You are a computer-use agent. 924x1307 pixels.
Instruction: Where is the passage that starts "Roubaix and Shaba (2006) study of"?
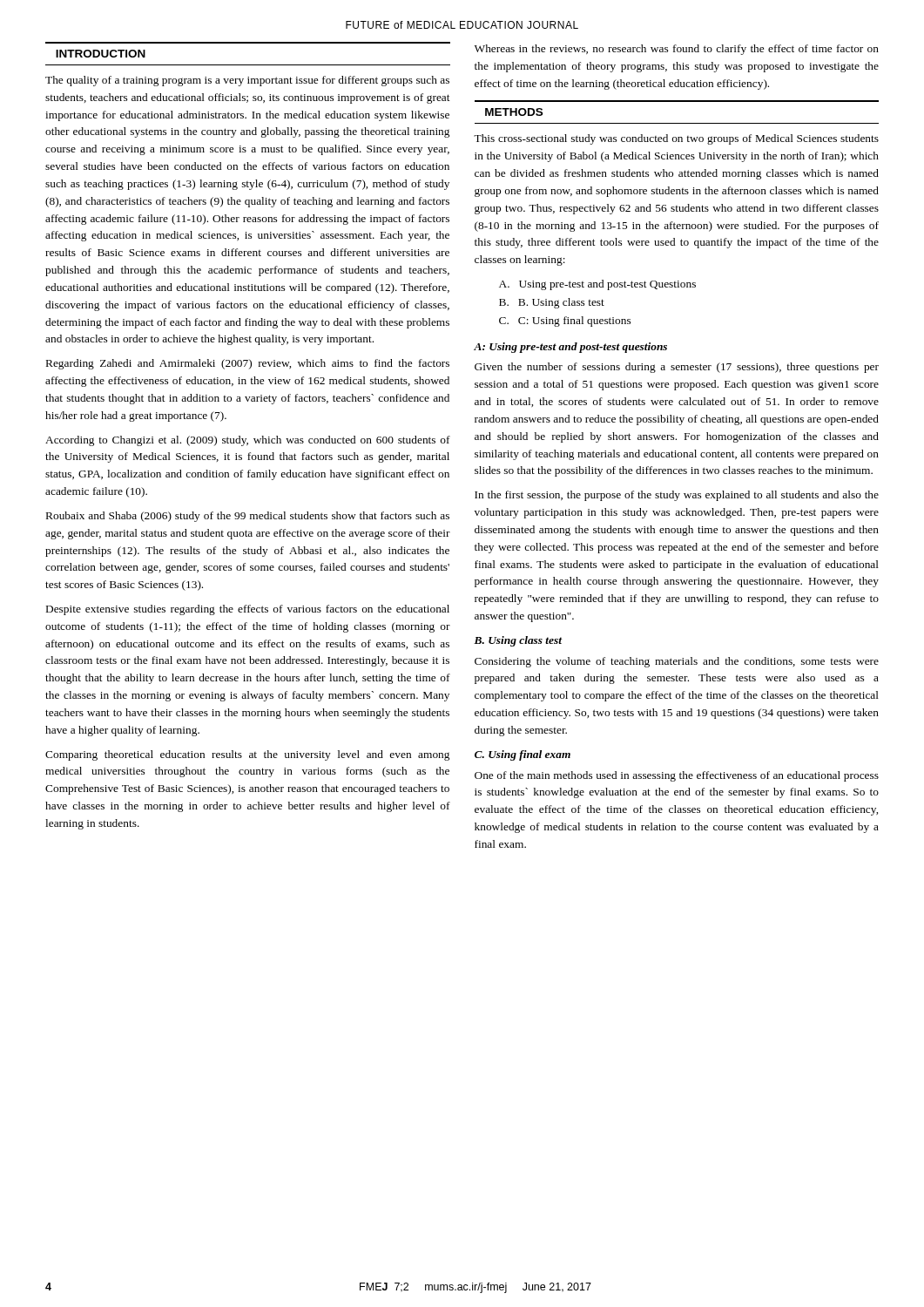click(x=248, y=550)
